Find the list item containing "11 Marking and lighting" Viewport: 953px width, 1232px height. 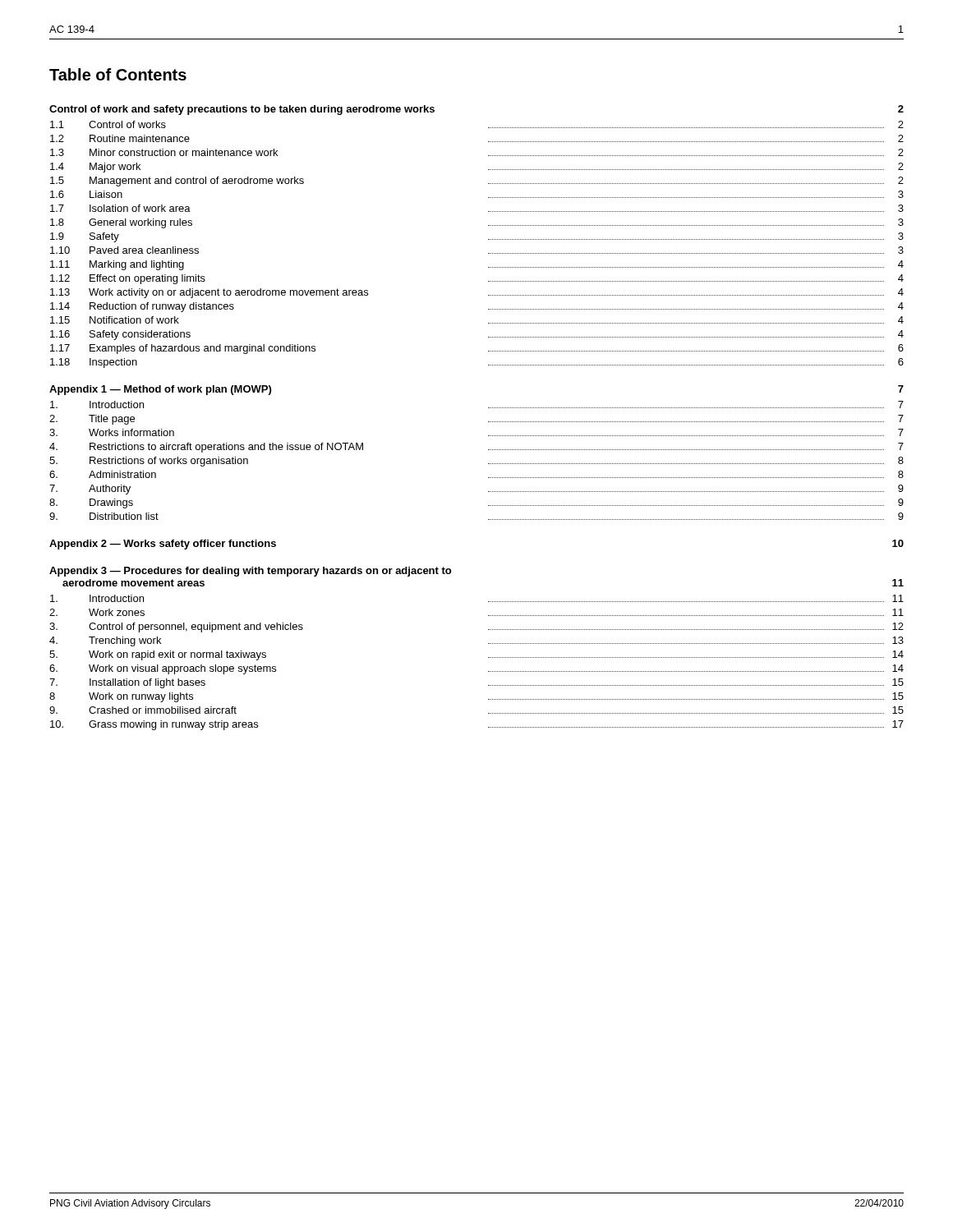coord(61,265)
